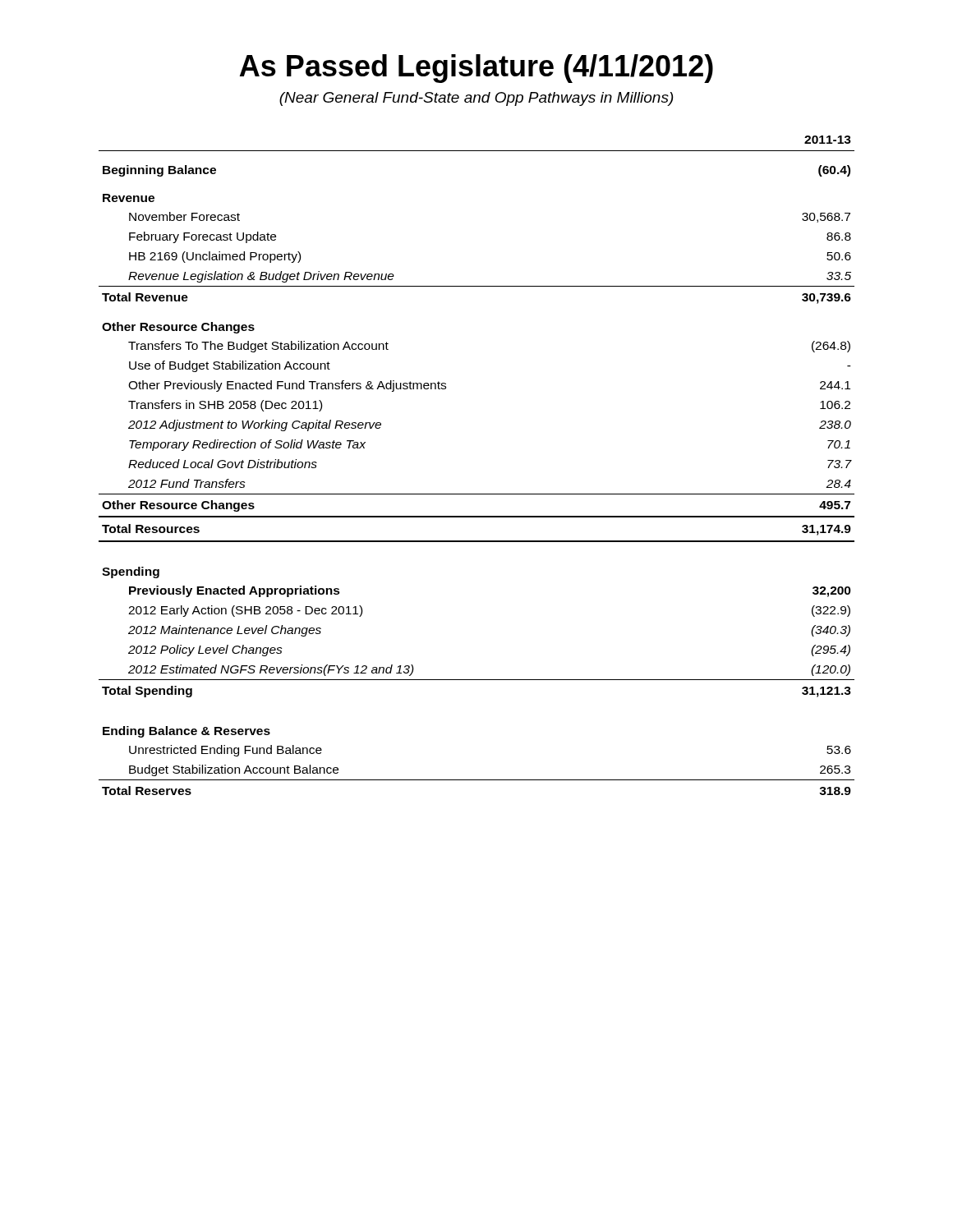Find the caption on this page that starts "(Near General Fund-State and"
This screenshot has height=1232, width=953.
click(x=476, y=98)
